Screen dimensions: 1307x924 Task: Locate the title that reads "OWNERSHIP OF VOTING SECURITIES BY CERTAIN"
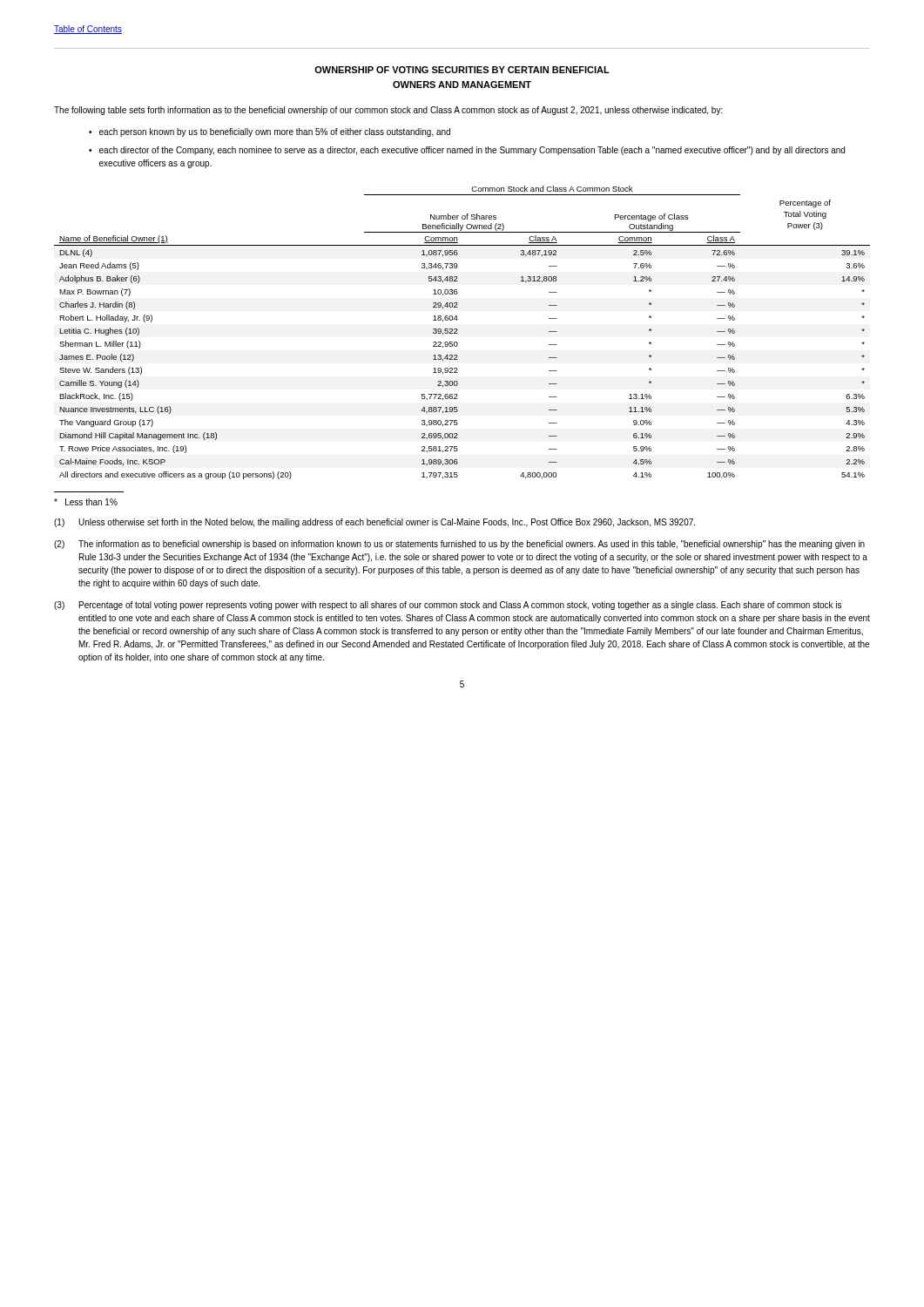pyautogui.click(x=462, y=77)
